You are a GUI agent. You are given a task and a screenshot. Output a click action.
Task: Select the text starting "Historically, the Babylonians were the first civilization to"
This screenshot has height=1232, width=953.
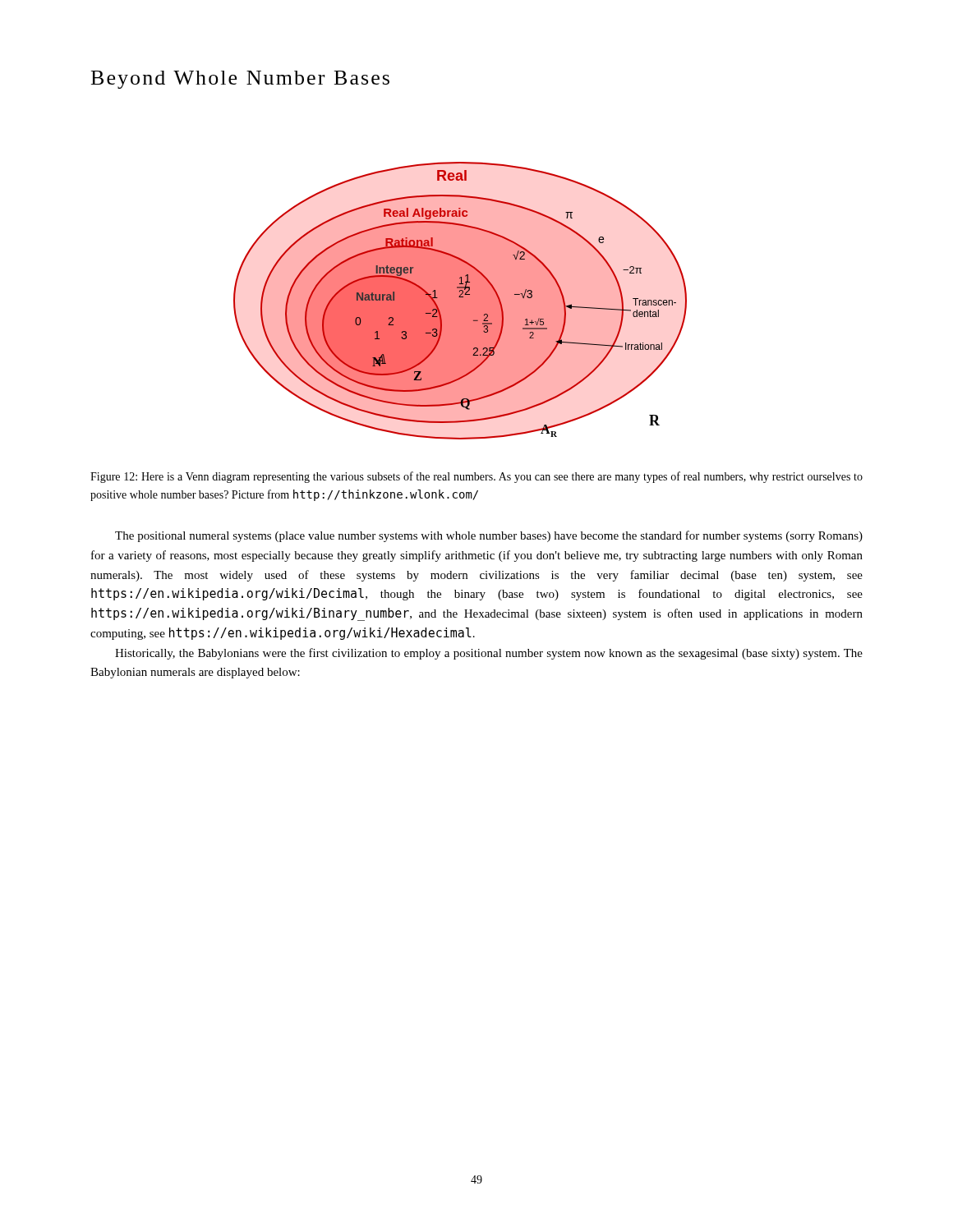coord(476,662)
